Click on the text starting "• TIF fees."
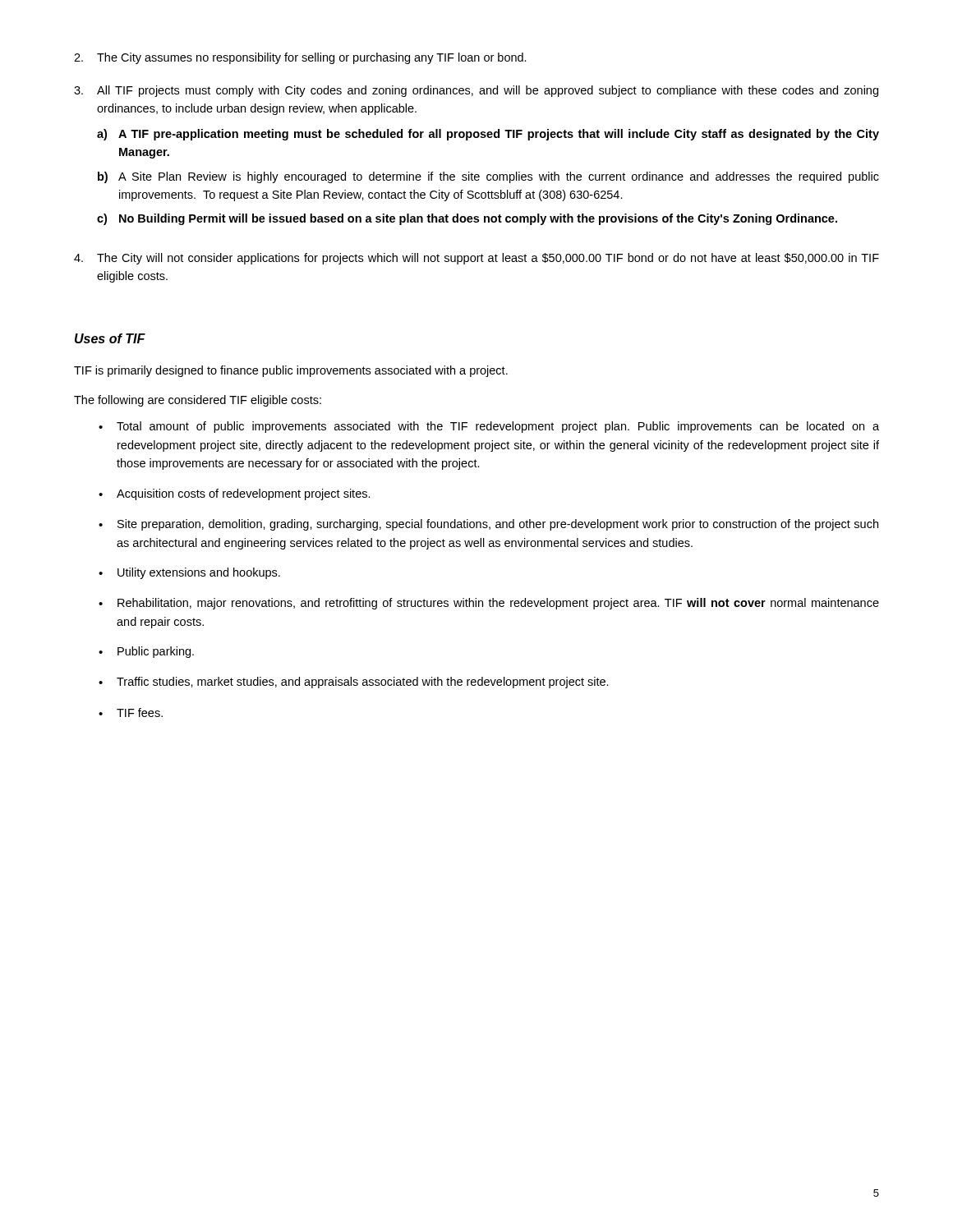Image resolution: width=953 pixels, height=1232 pixels. click(x=131, y=713)
